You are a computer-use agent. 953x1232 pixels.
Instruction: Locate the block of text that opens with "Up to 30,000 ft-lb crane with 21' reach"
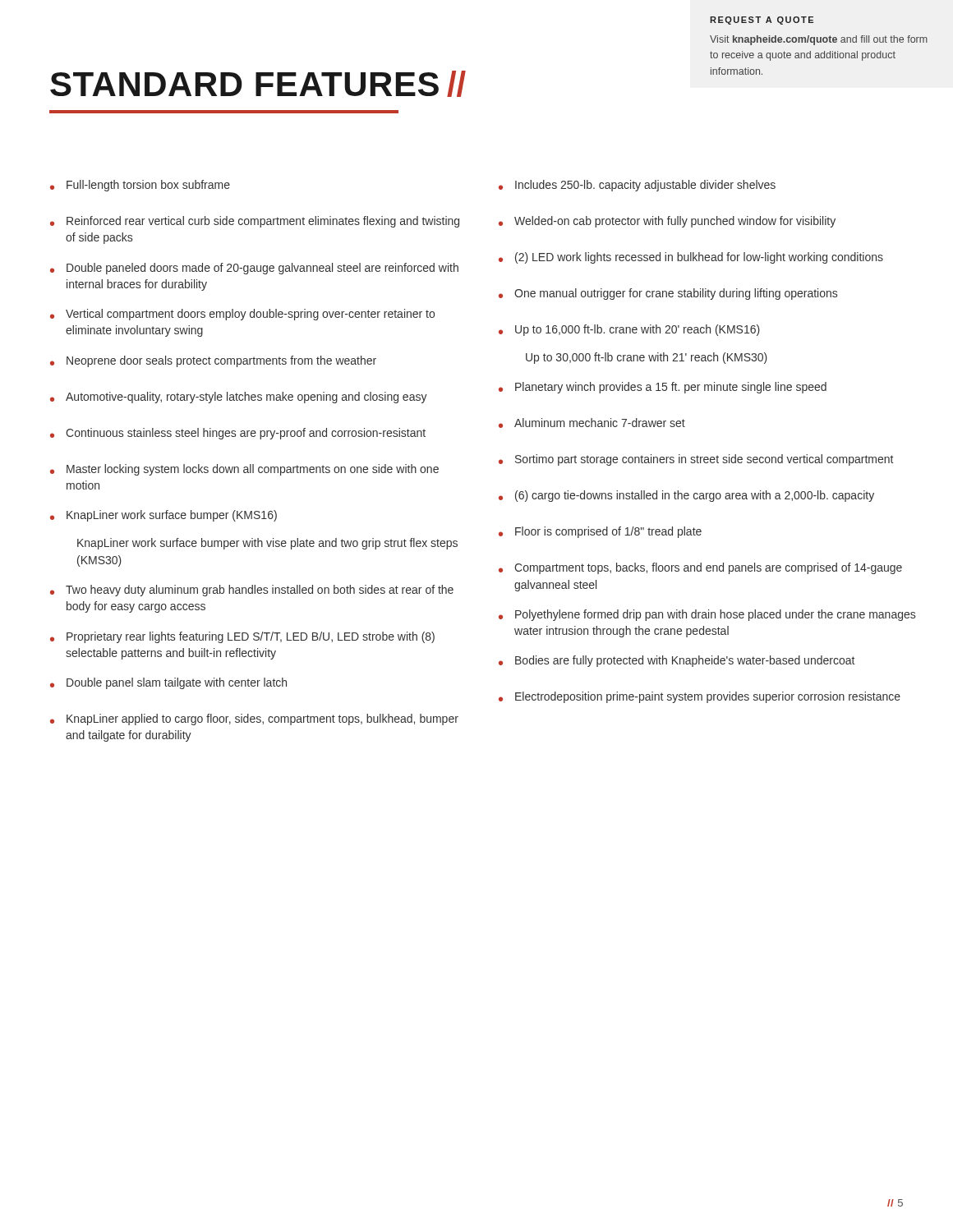coord(646,357)
